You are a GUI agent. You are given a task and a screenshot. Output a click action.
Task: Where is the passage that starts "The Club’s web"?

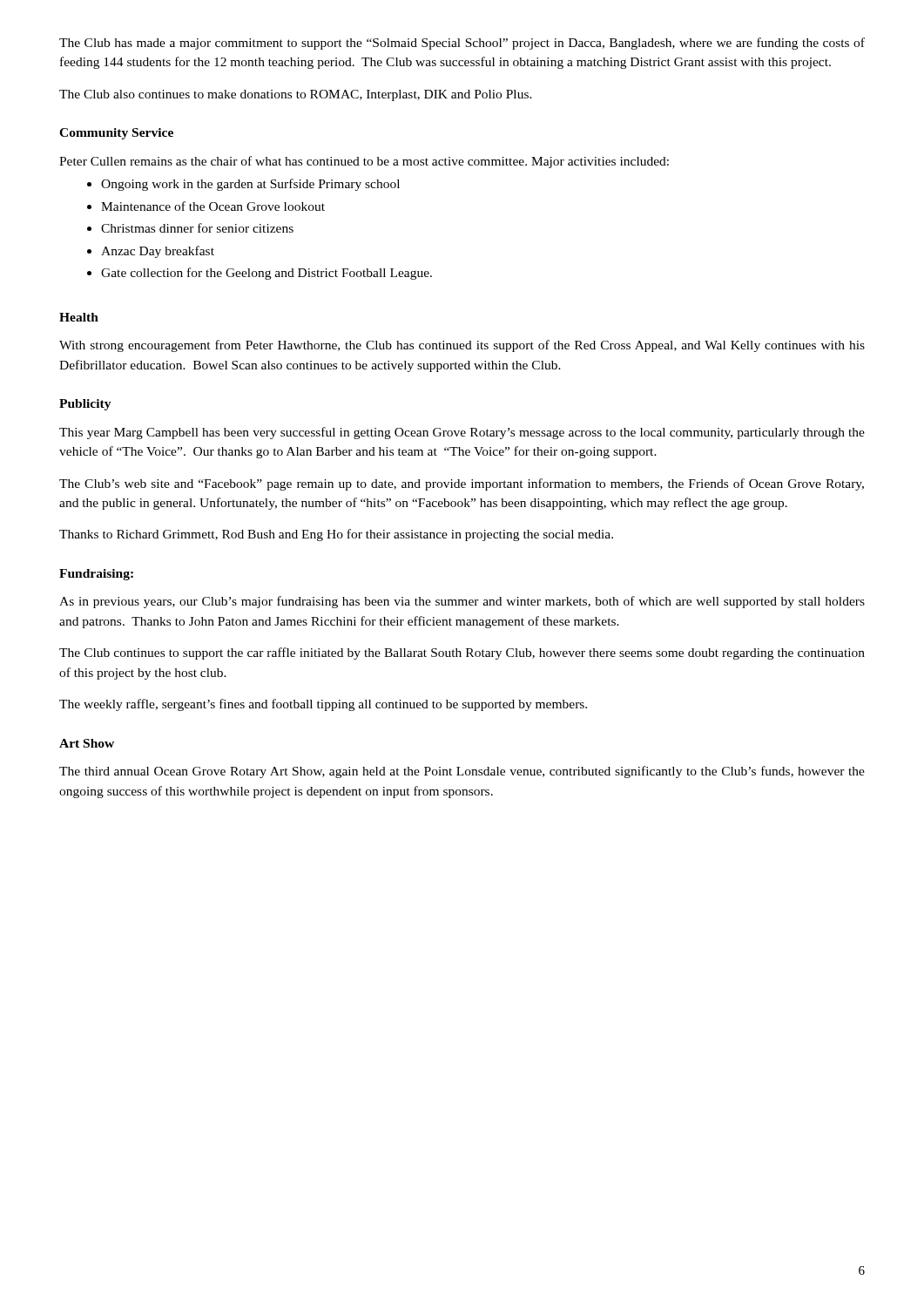pyautogui.click(x=462, y=493)
